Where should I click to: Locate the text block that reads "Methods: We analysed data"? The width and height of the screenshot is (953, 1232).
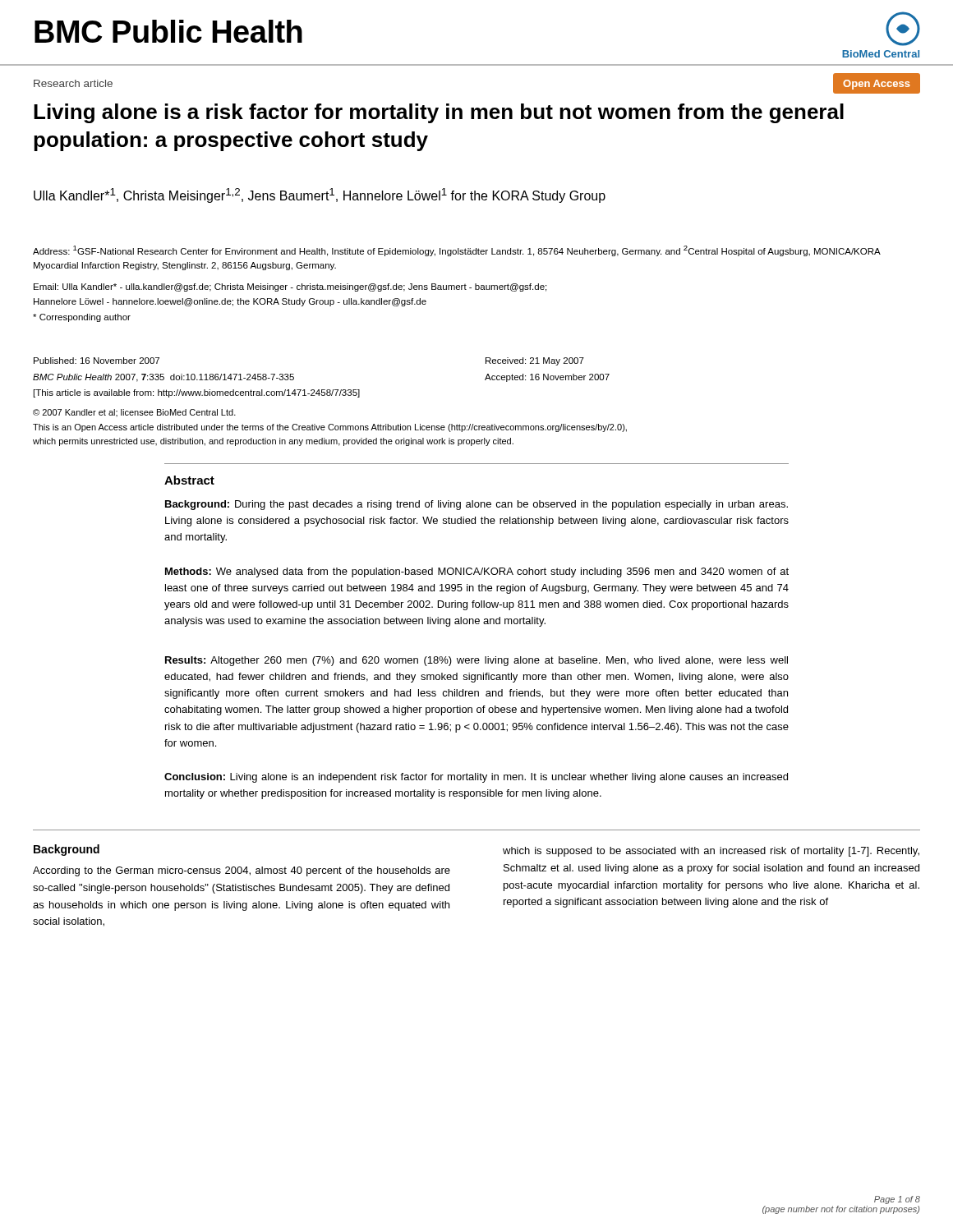(x=476, y=596)
